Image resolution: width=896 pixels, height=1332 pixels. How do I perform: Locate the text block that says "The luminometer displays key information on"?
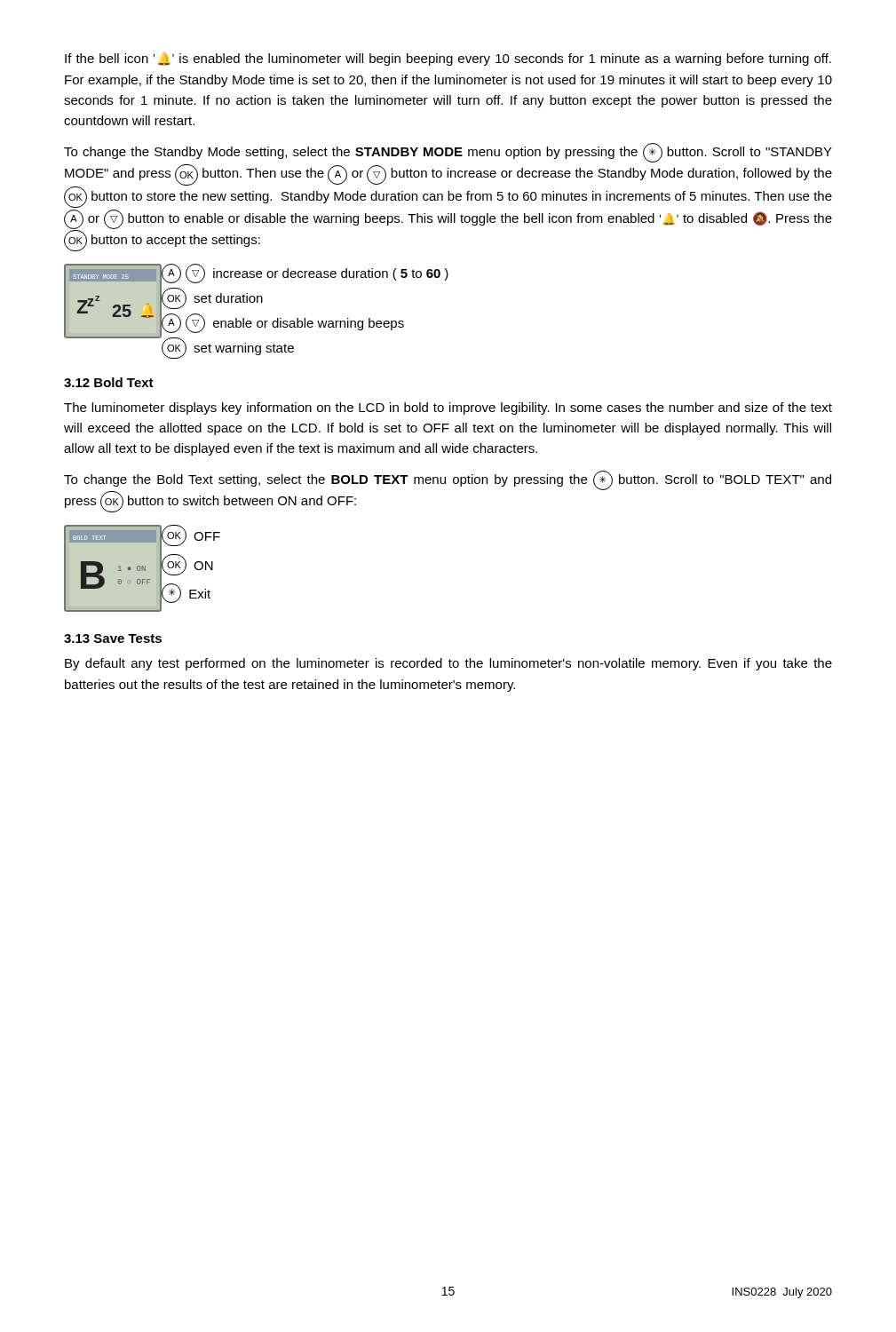[448, 428]
